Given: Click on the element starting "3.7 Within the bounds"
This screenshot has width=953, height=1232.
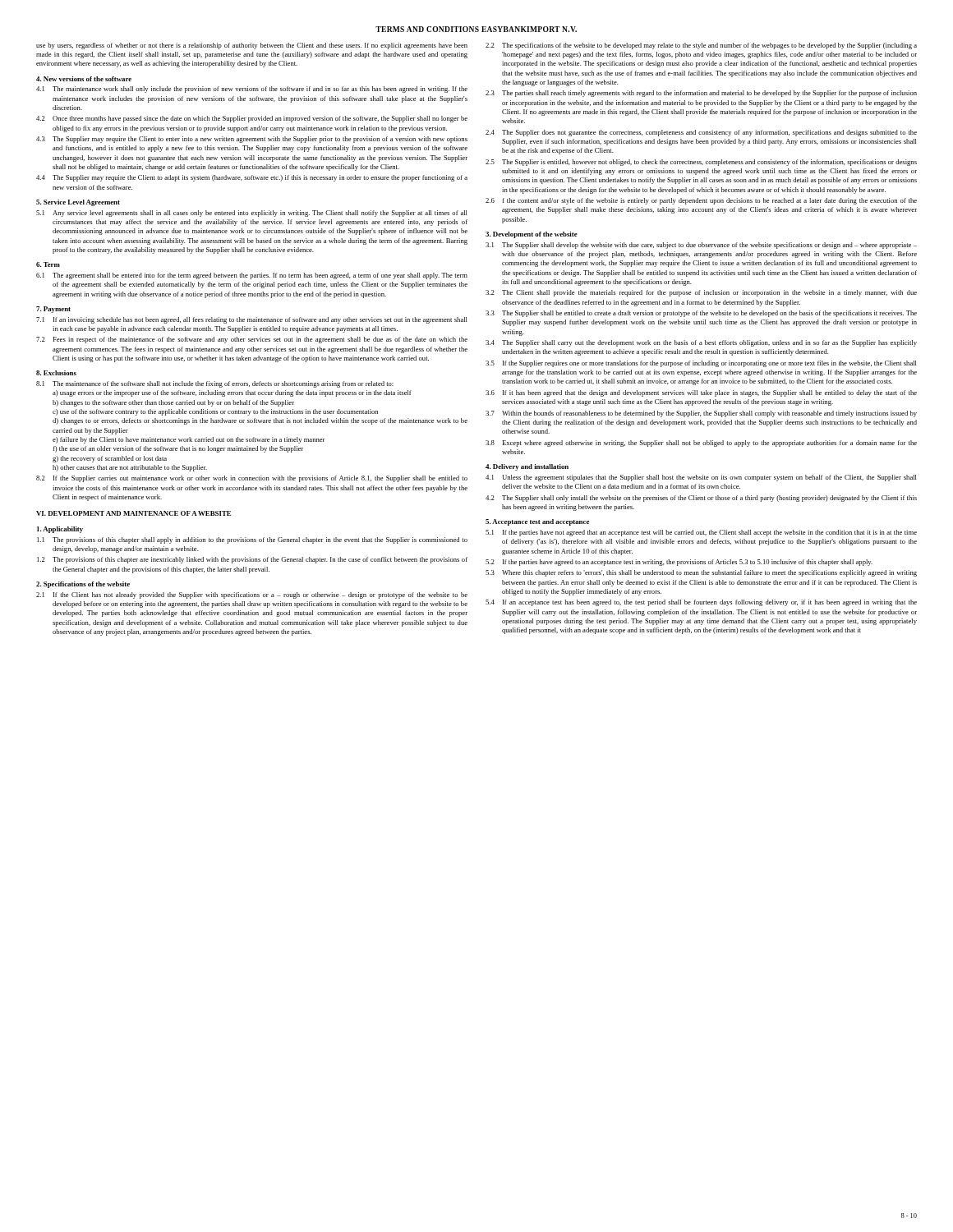Looking at the screenshot, I should [x=701, y=423].
